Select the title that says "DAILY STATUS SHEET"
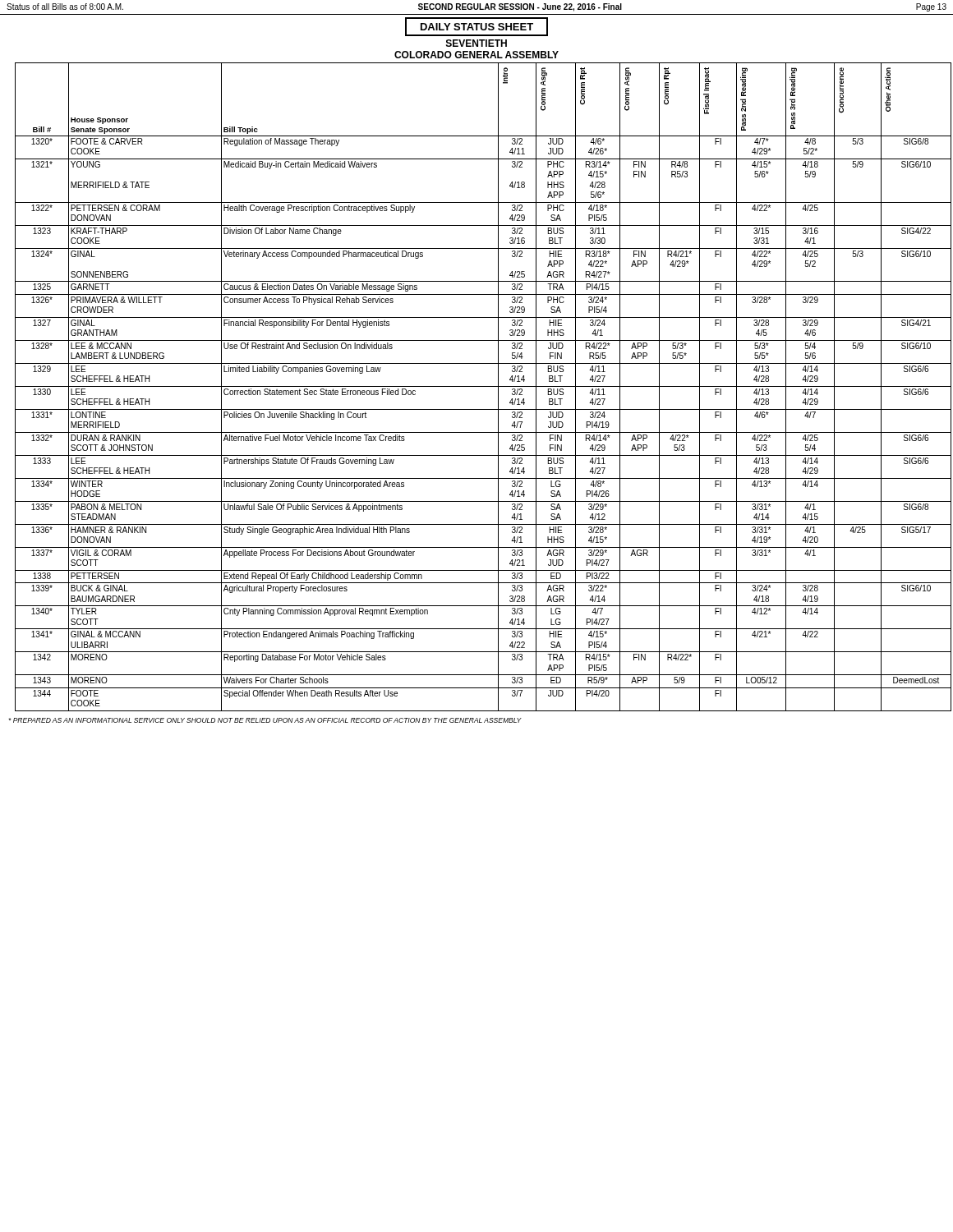Image resolution: width=953 pixels, height=1232 pixels. coord(476,27)
